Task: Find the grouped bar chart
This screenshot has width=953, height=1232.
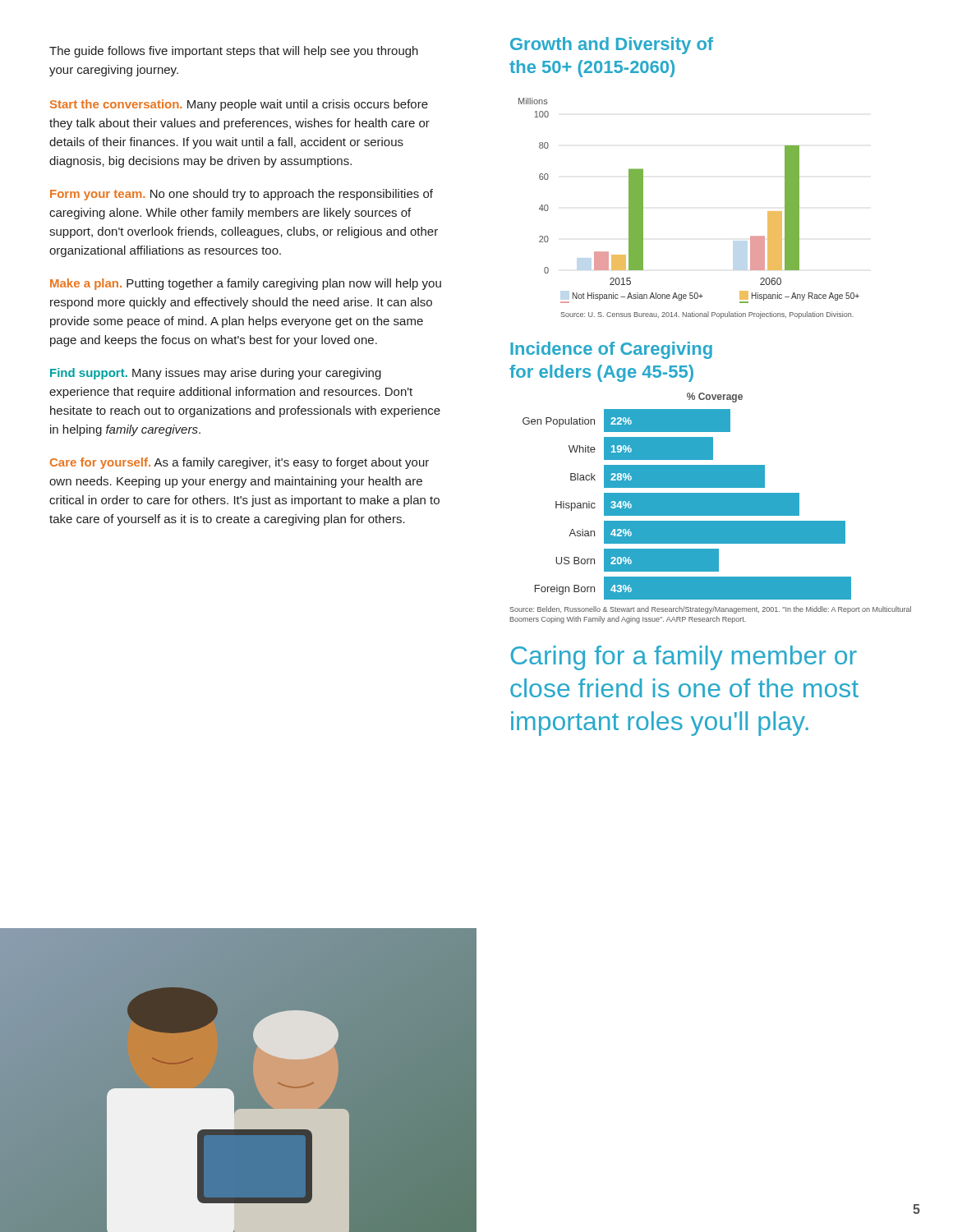Action: point(715,198)
